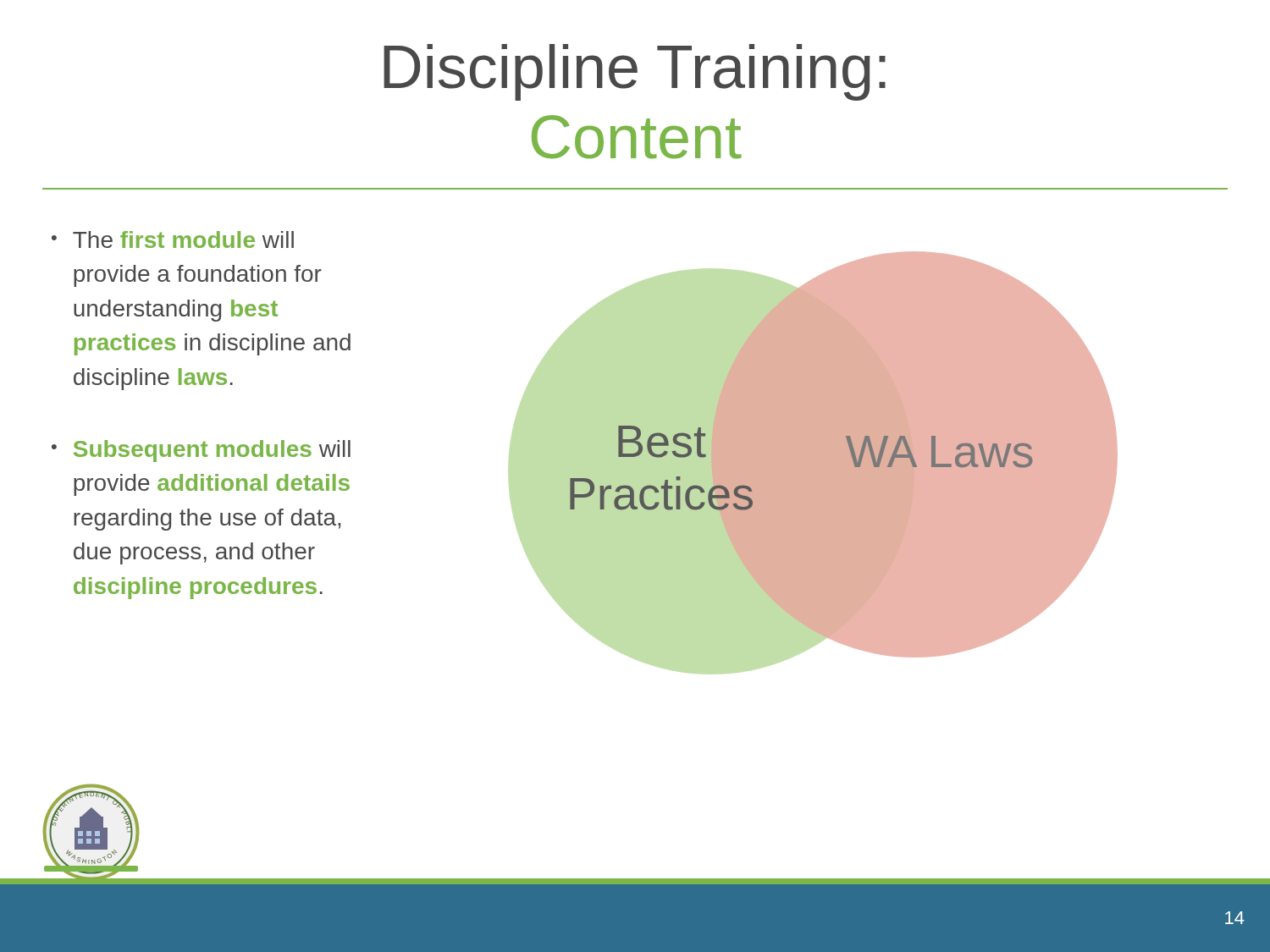The height and width of the screenshot is (952, 1270).
Task: Select the passage starting "• Subsequent modules"
Action: (212, 518)
